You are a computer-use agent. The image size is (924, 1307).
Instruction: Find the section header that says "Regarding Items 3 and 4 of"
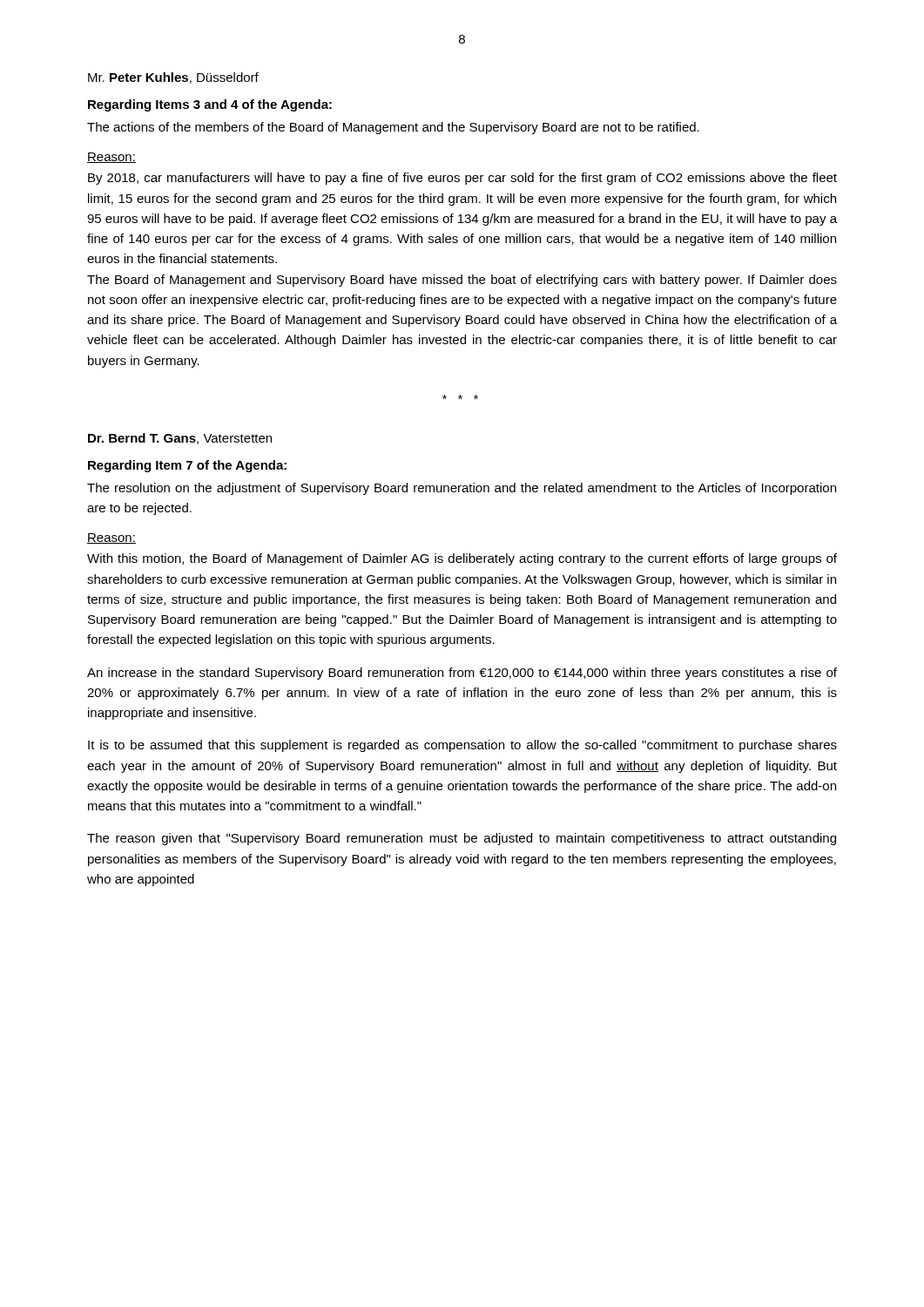(210, 104)
